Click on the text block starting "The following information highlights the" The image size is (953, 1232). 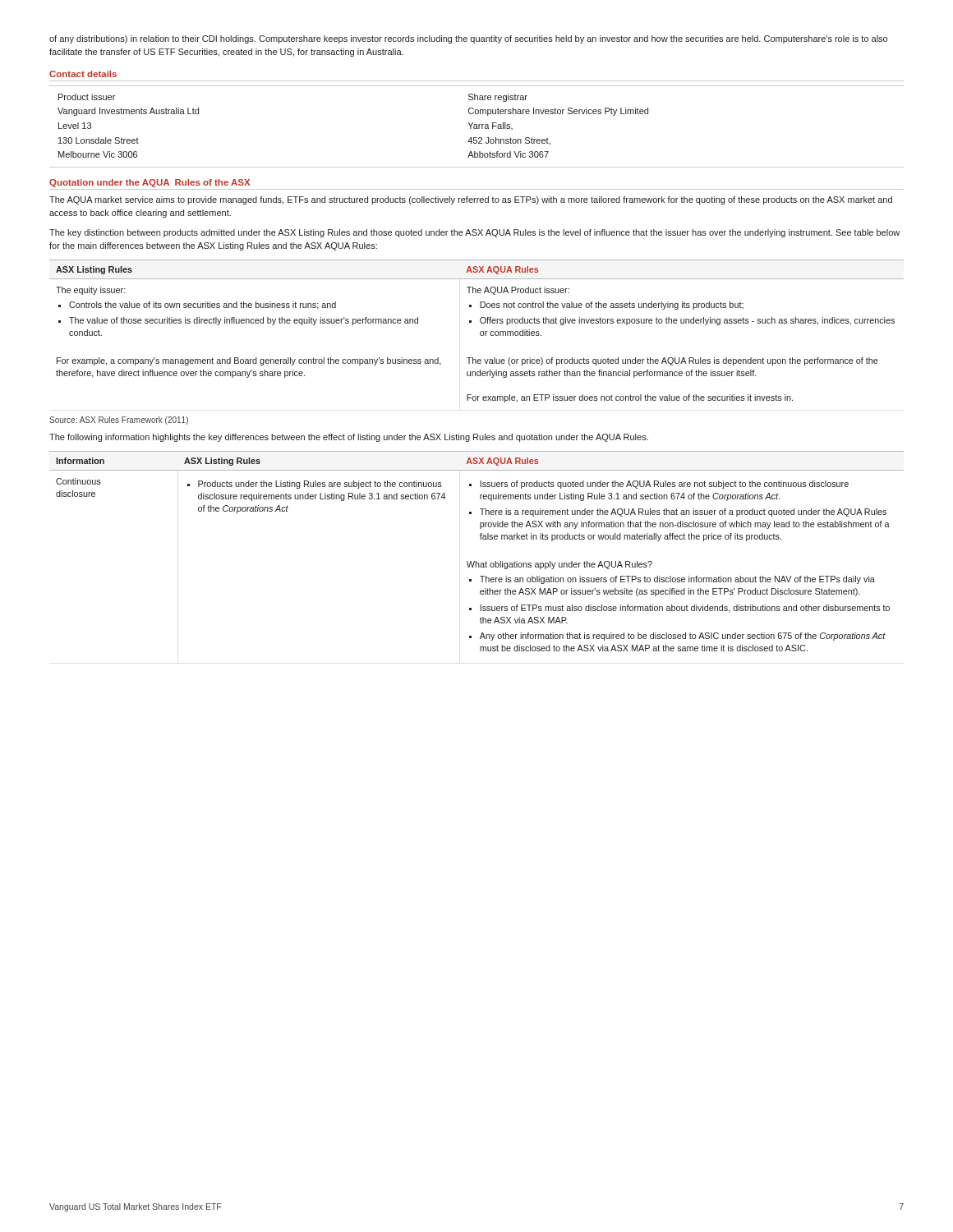point(349,437)
